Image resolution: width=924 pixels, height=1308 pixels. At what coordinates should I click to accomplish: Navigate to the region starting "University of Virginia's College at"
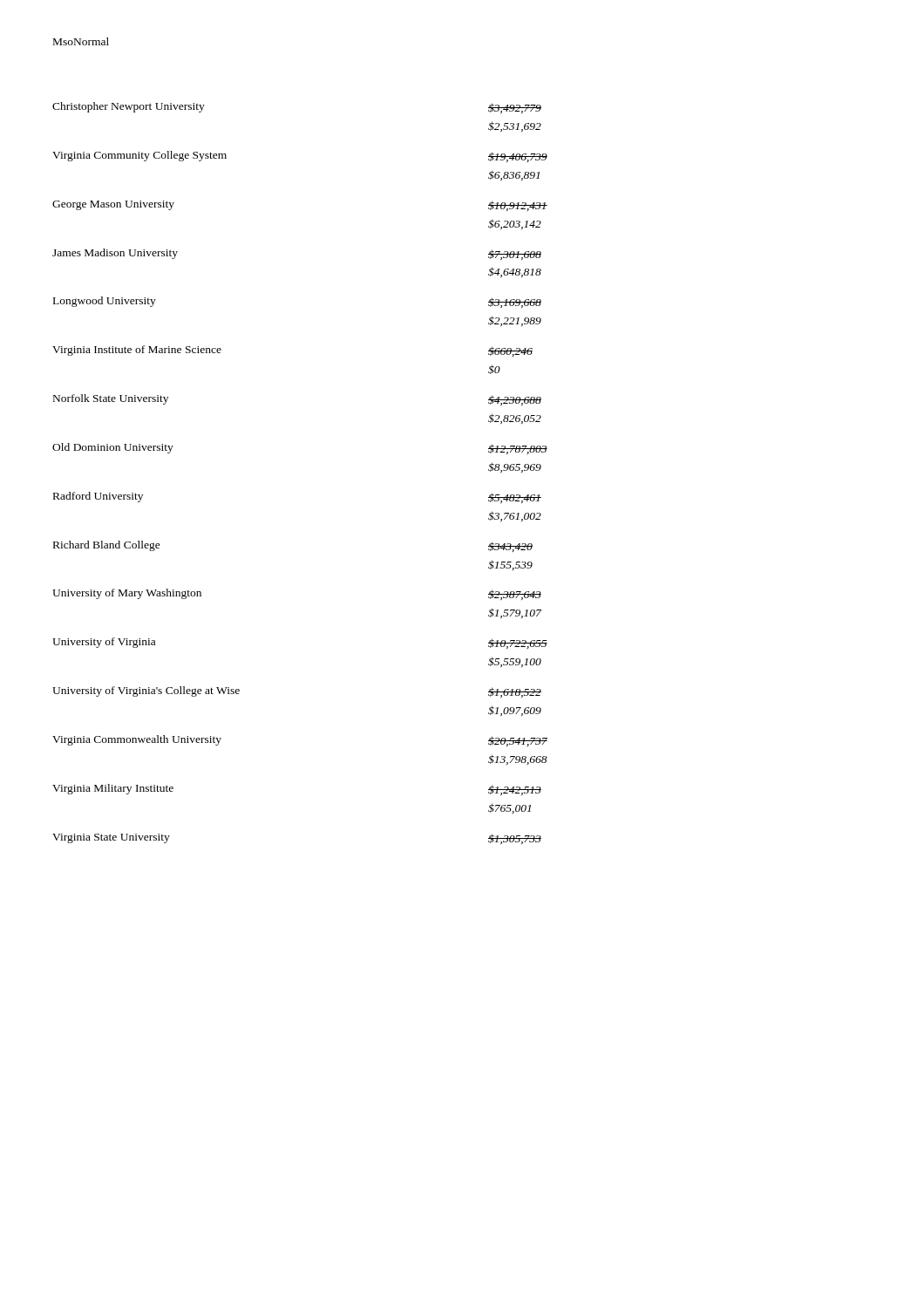tap(146, 692)
